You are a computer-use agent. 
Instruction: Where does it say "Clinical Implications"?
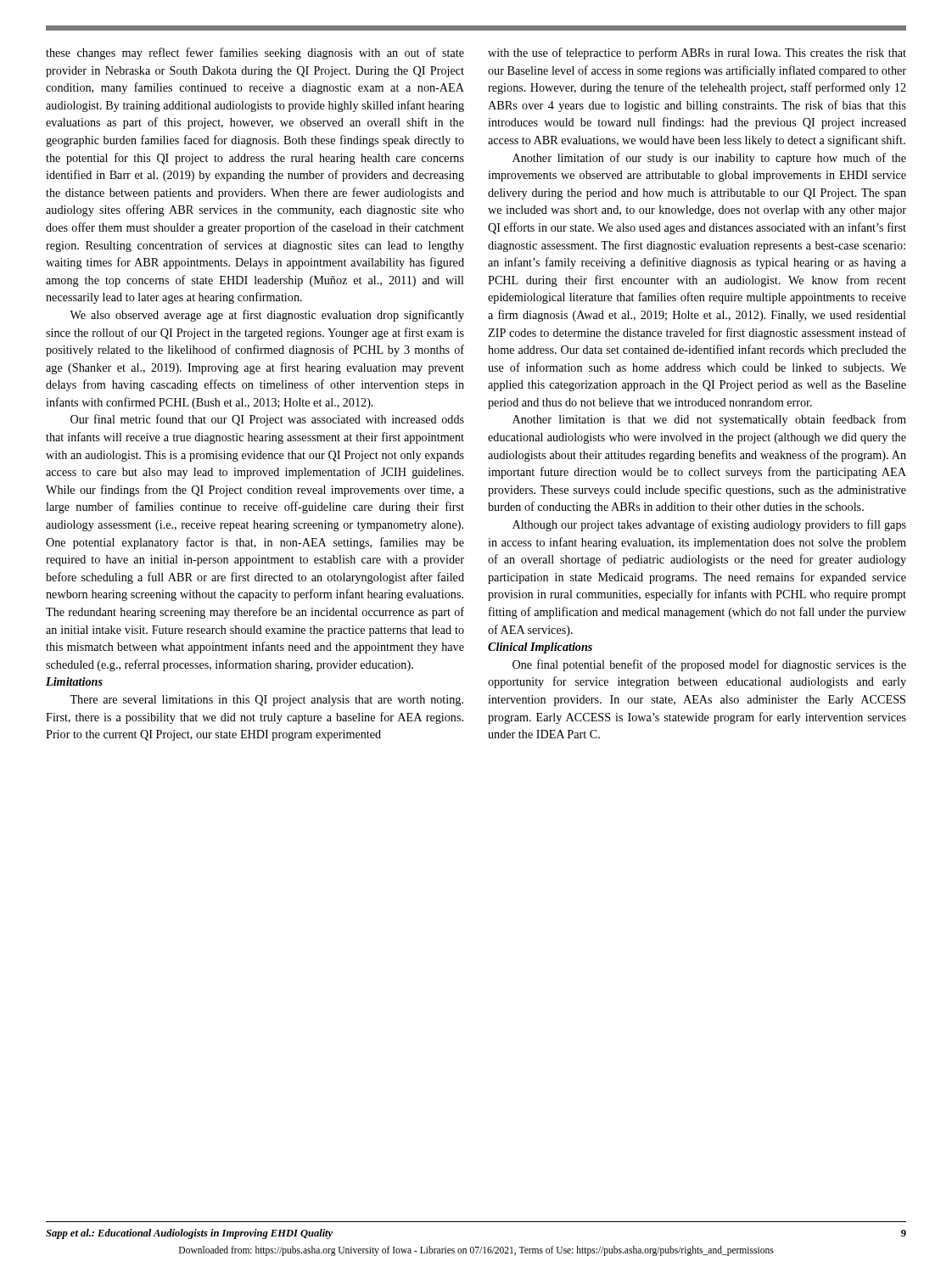[540, 648]
